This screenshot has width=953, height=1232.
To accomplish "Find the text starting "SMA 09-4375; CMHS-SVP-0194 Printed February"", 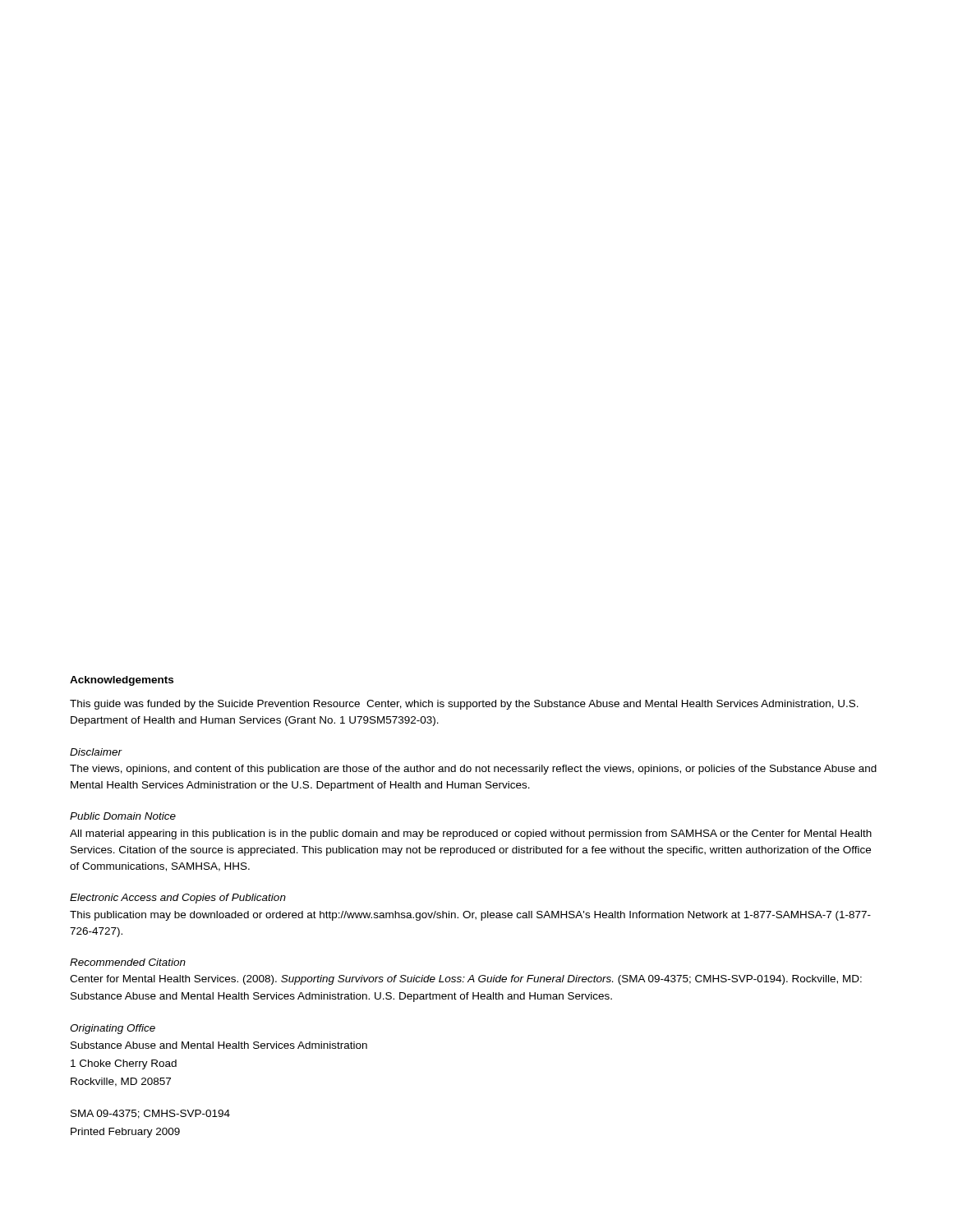I will [150, 1122].
